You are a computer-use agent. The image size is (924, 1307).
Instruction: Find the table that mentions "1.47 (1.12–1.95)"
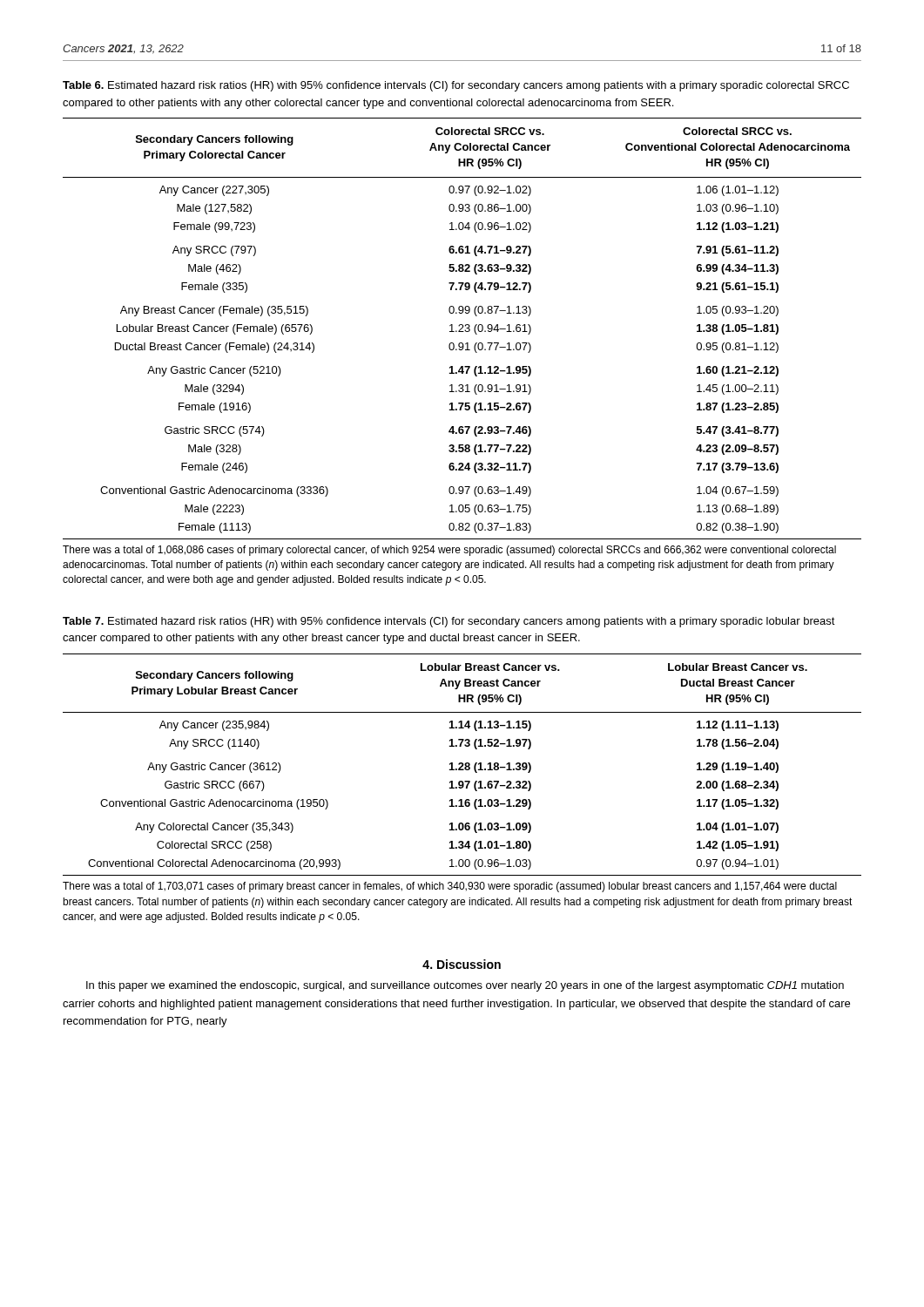click(x=462, y=328)
